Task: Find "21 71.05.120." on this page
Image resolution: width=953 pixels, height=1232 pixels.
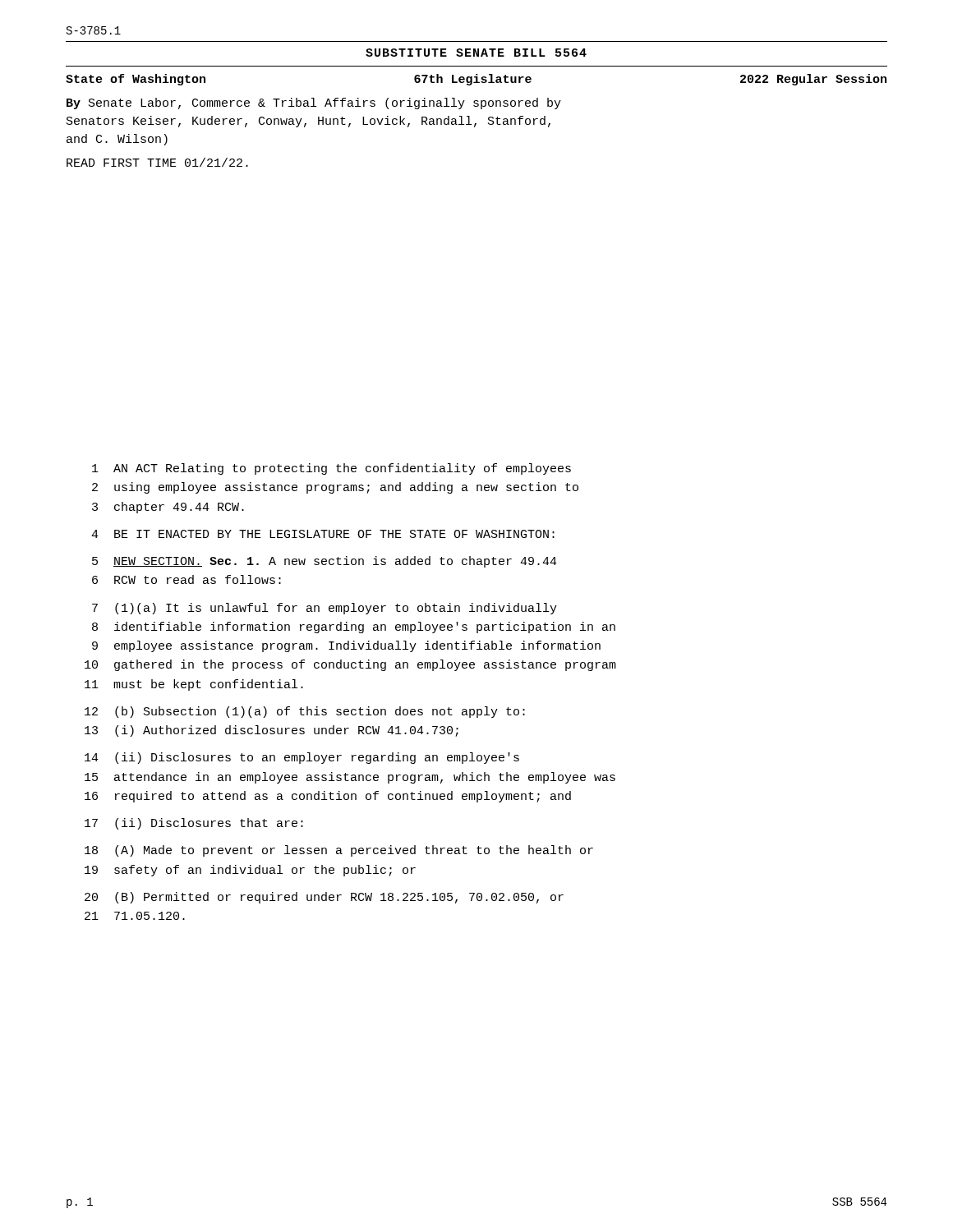Action: coord(135,916)
